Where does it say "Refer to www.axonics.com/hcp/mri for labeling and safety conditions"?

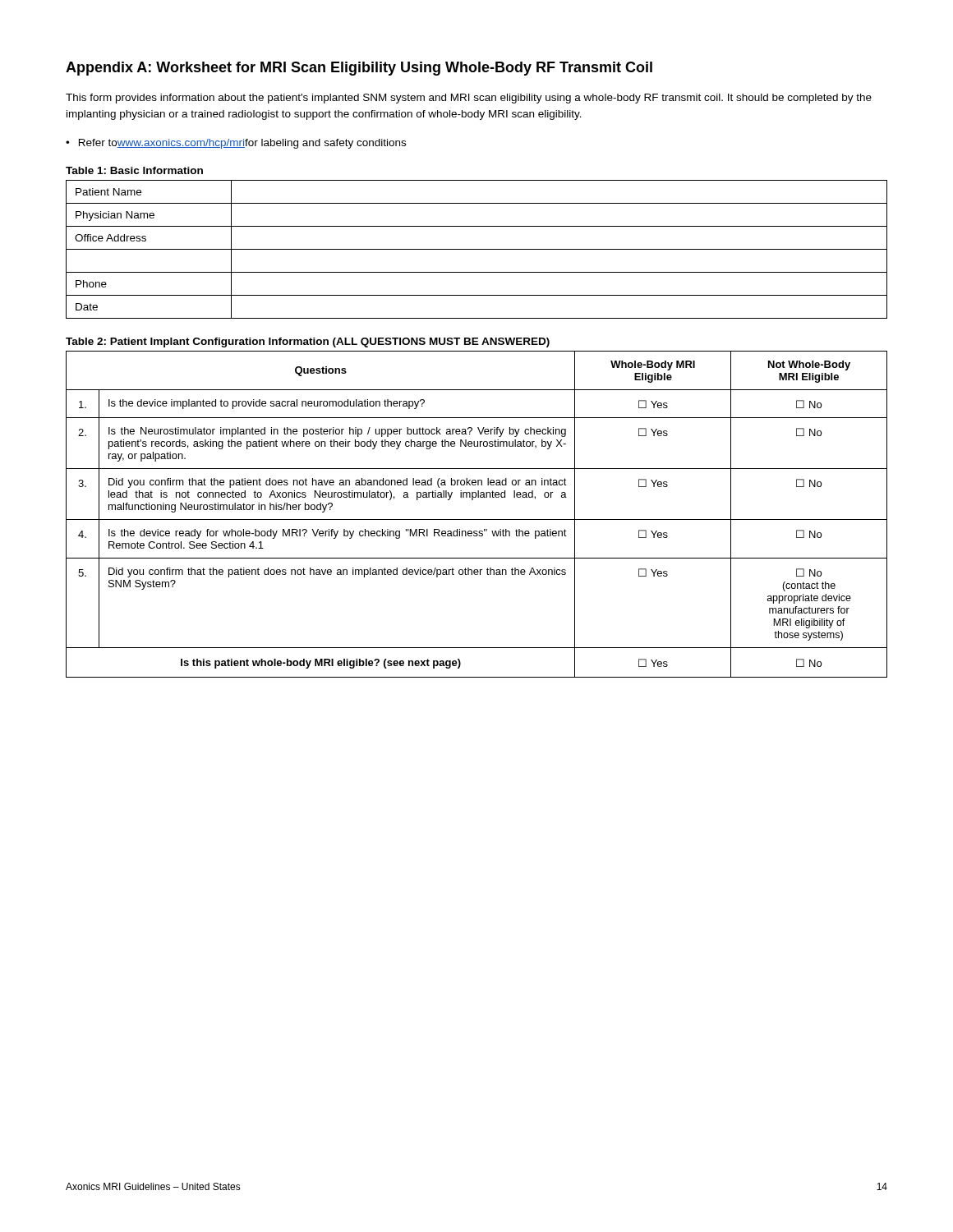(242, 143)
